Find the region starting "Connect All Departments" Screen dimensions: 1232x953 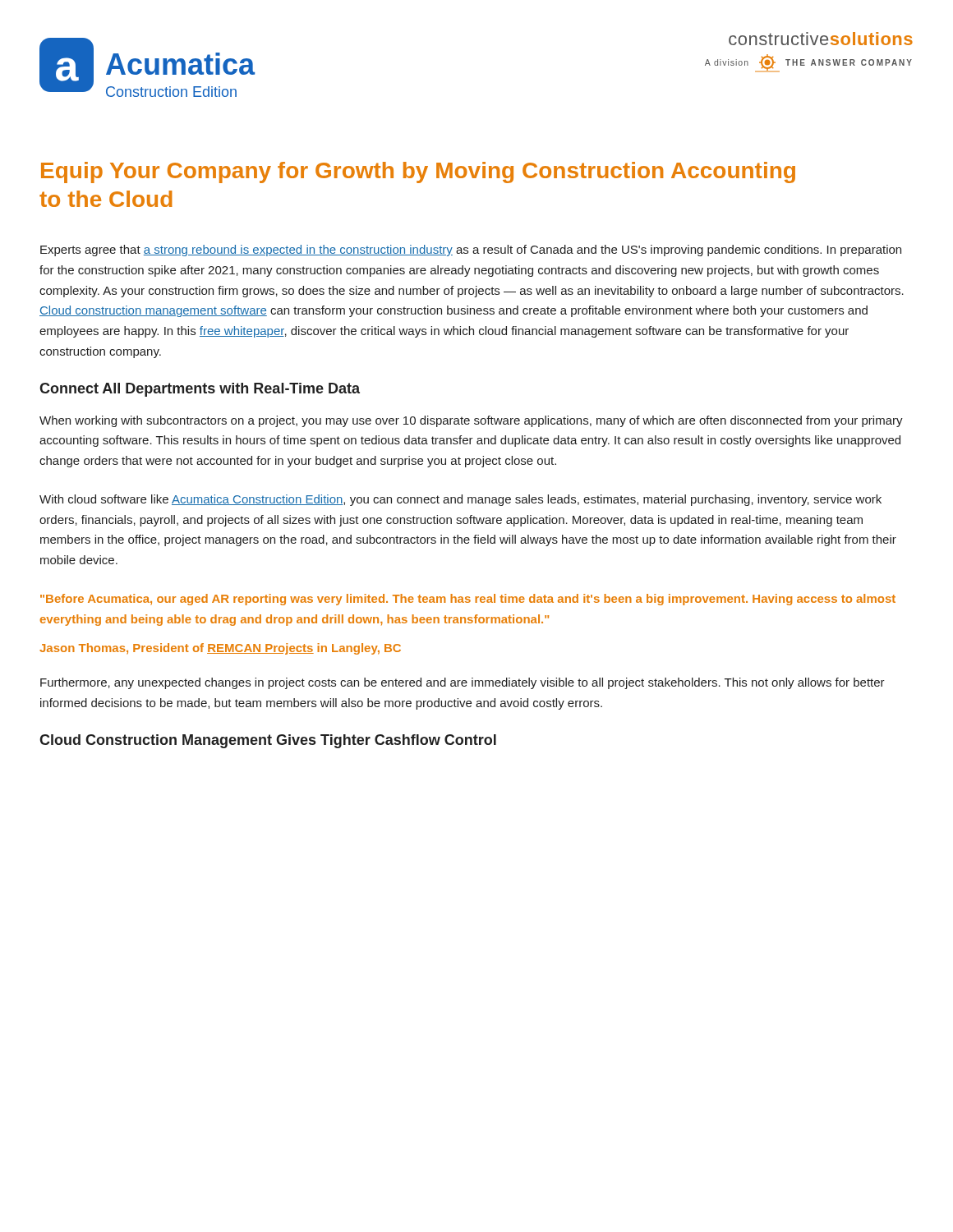pyautogui.click(x=200, y=388)
